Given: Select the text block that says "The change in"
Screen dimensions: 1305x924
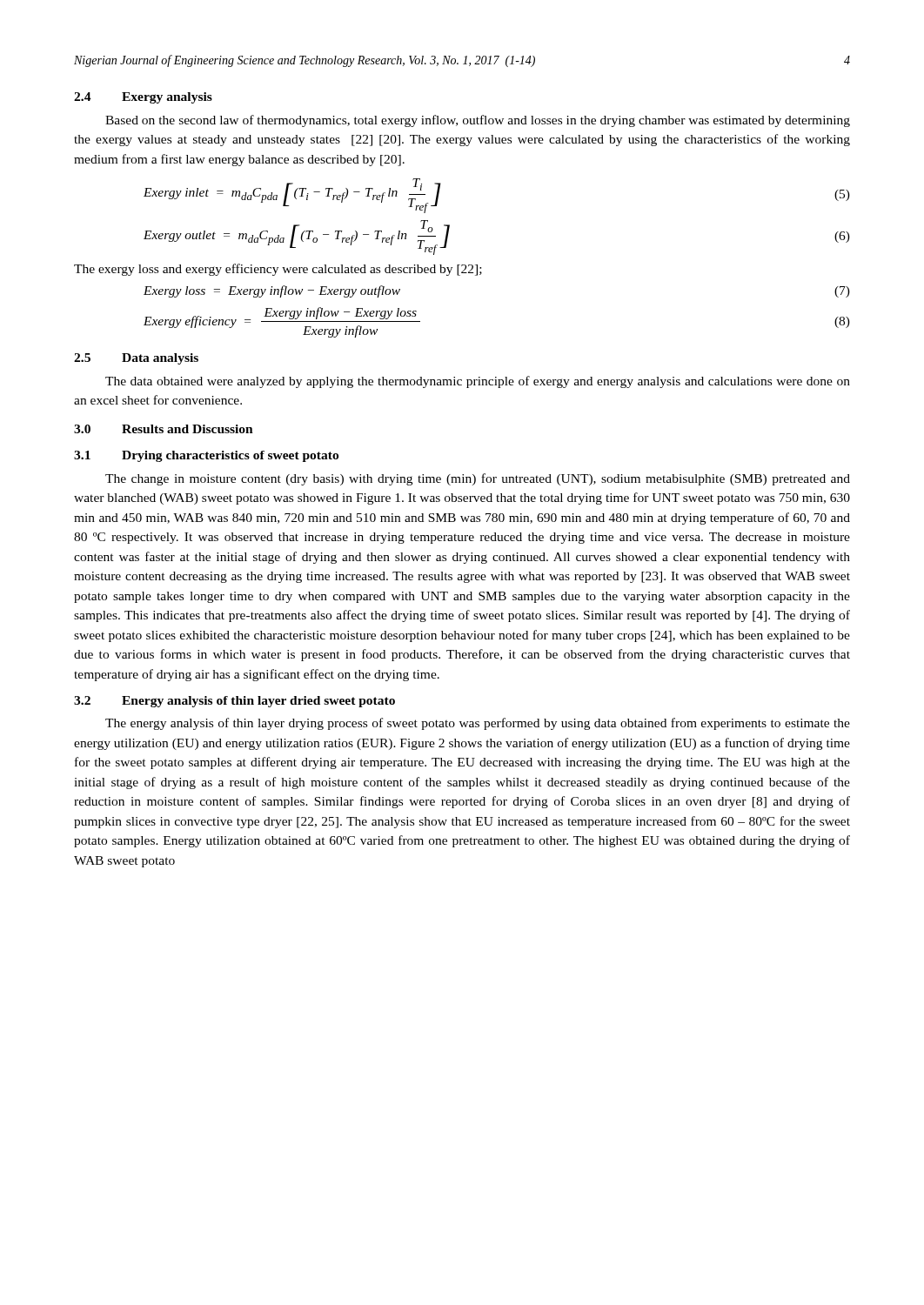Looking at the screenshot, I should click(x=462, y=576).
